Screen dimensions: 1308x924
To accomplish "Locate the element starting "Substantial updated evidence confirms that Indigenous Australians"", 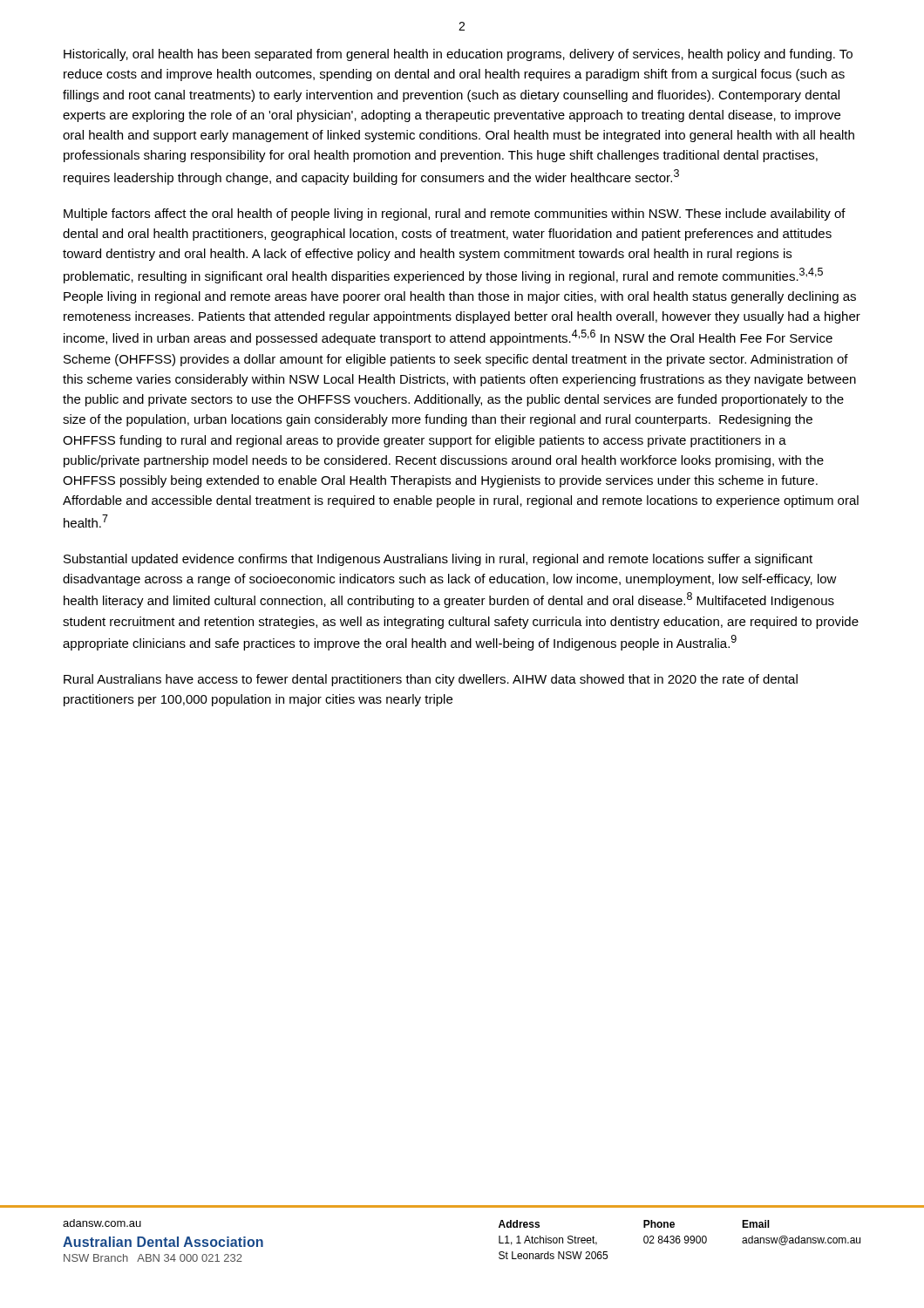I will point(461,601).
